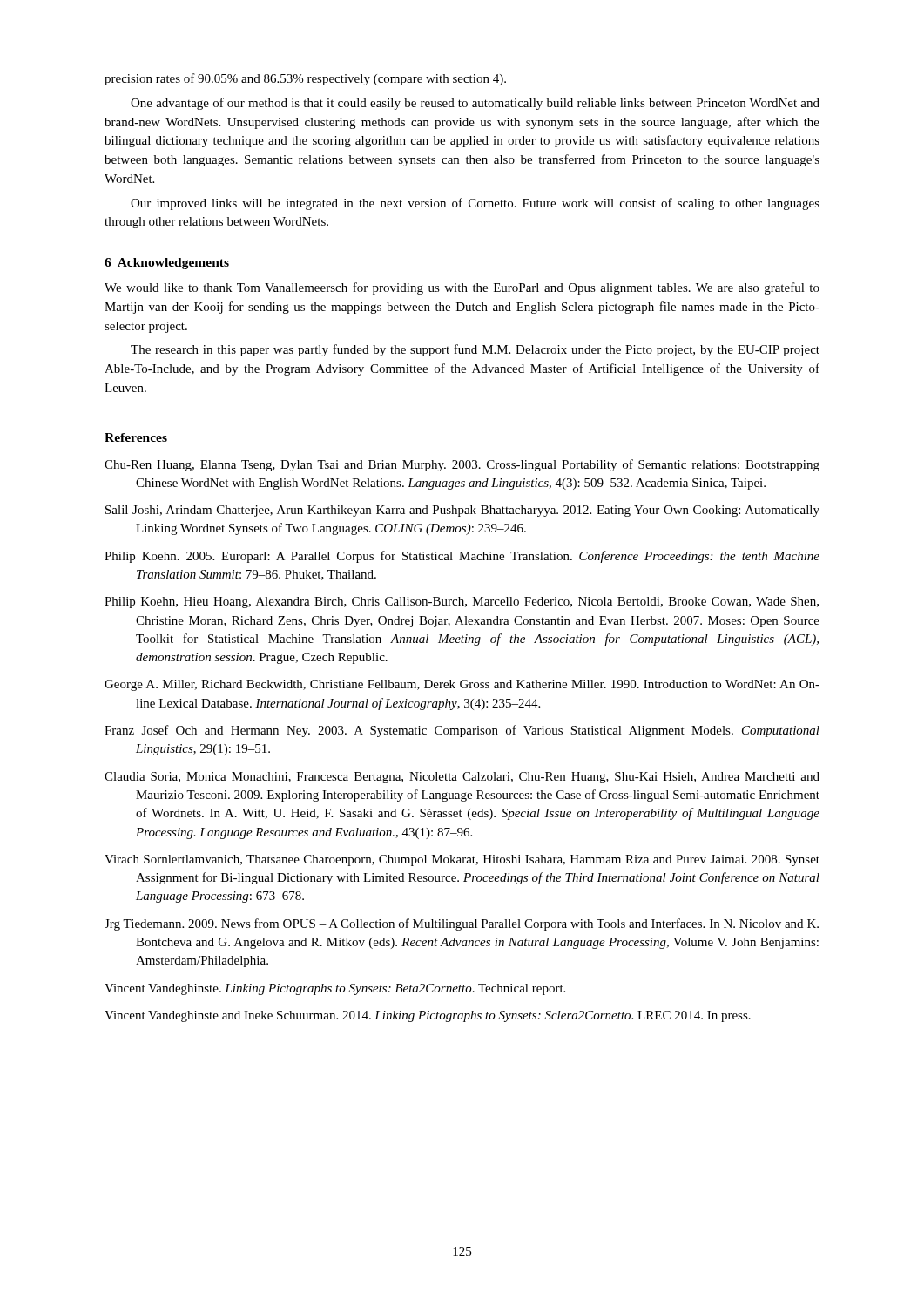Viewport: 924px width, 1307px height.
Task: Click on the text block that says "We would like"
Action: pos(462,307)
